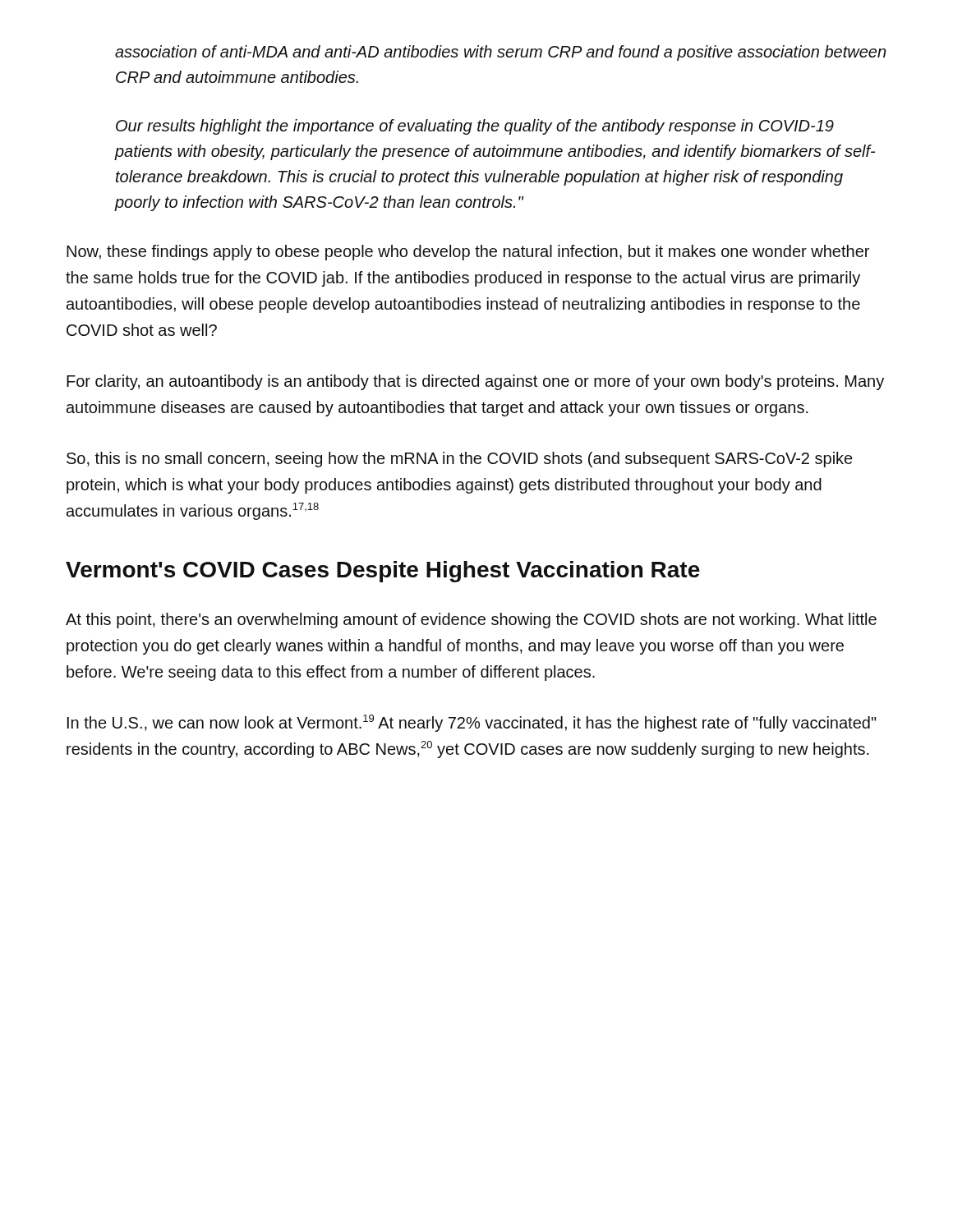
Task: Find the text block containing "In the U.S., we can now look"
Action: pos(471,735)
